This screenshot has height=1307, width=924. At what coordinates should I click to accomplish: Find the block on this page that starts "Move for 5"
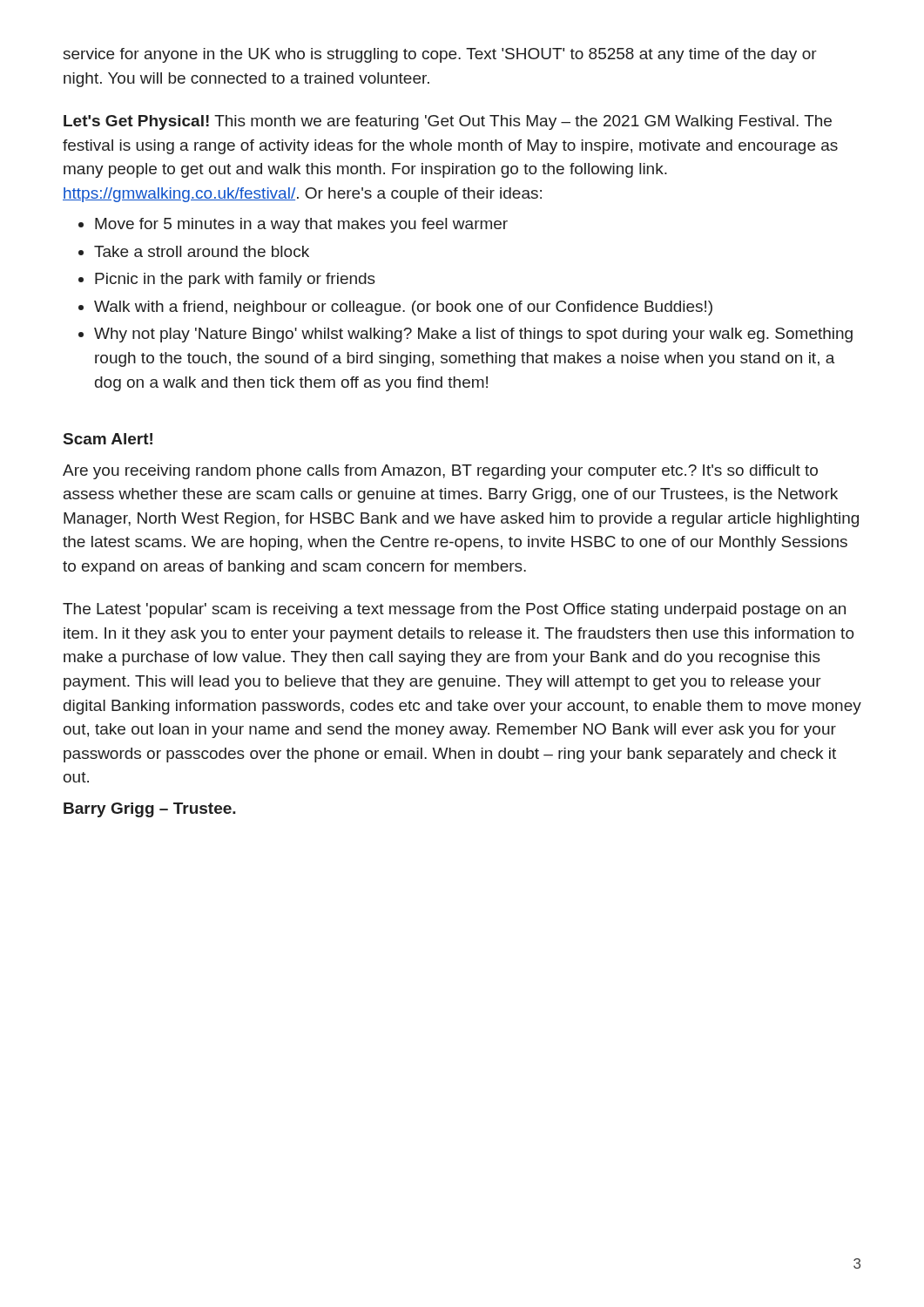point(301,224)
